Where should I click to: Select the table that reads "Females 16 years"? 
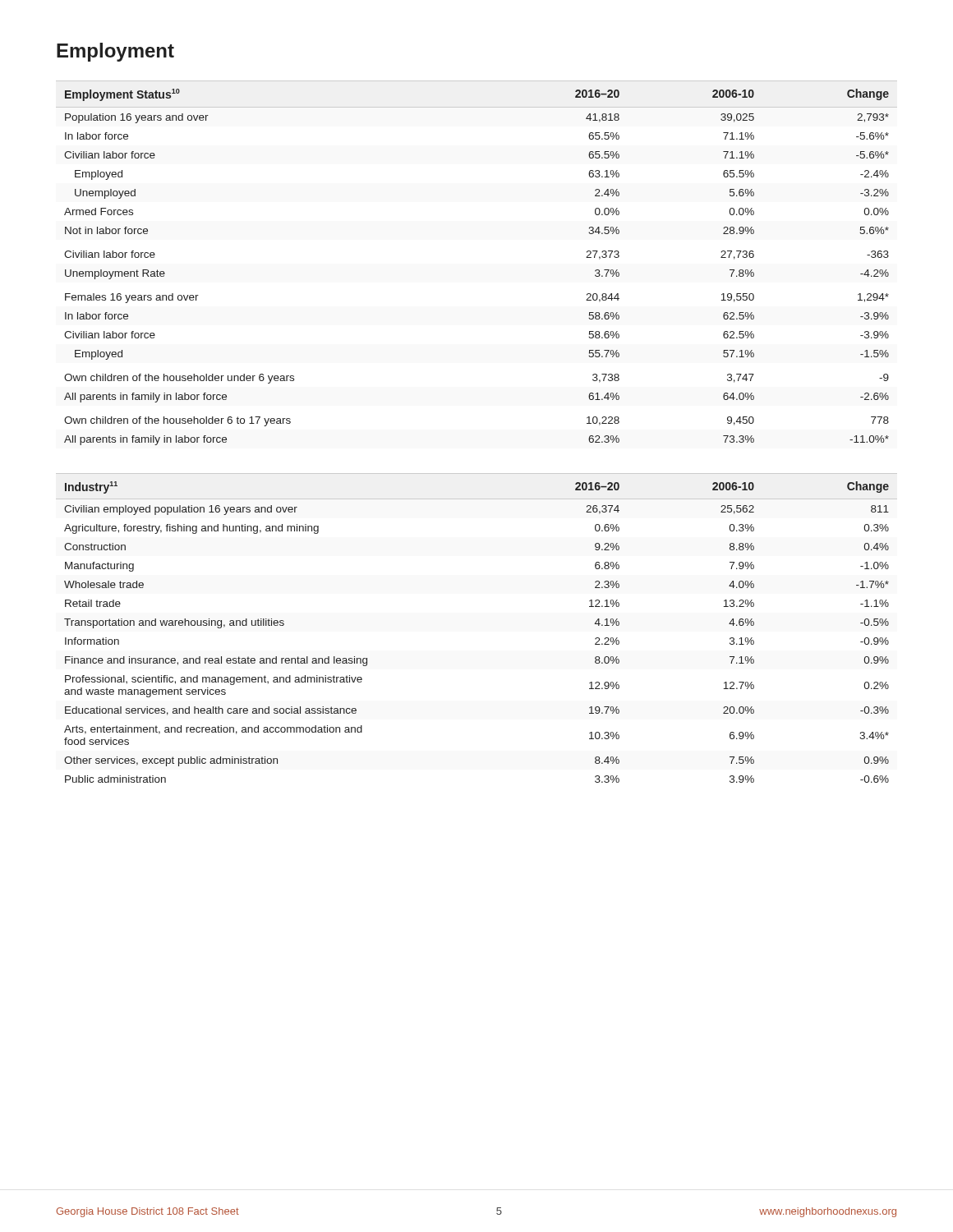[x=476, y=264]
